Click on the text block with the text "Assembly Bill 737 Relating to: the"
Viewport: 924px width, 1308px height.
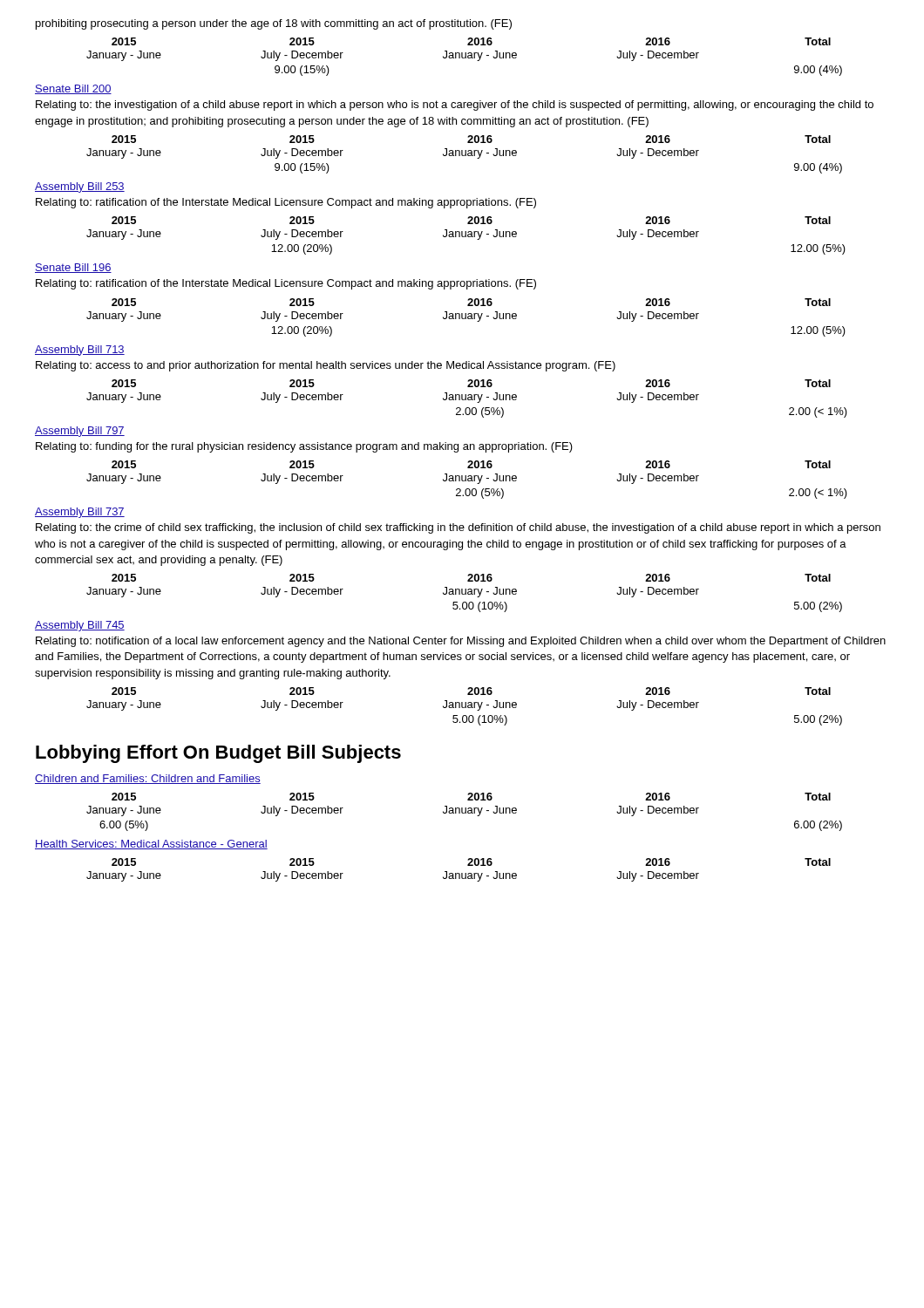458,535
